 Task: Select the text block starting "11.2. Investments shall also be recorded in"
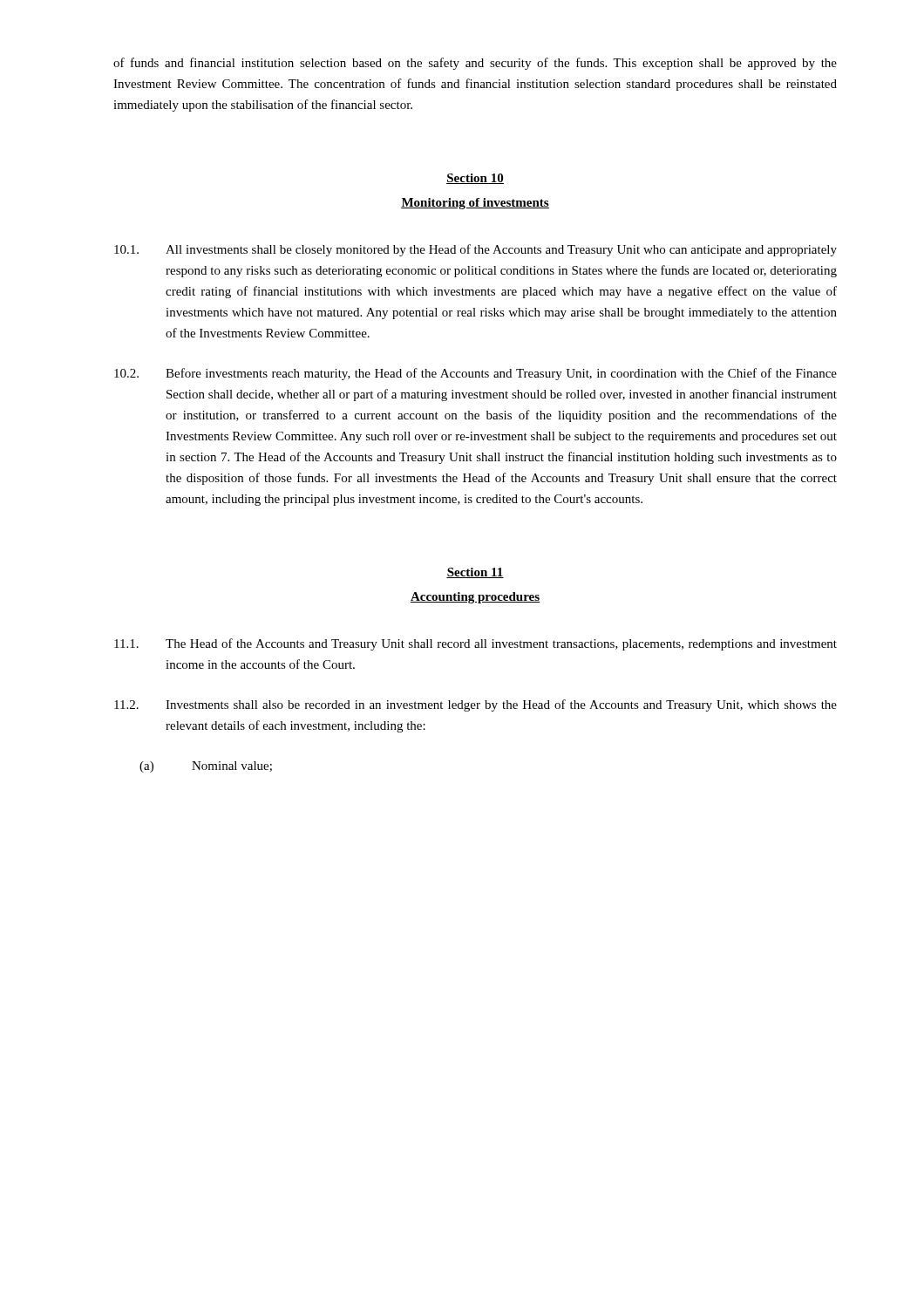click(x=475, y=715)
